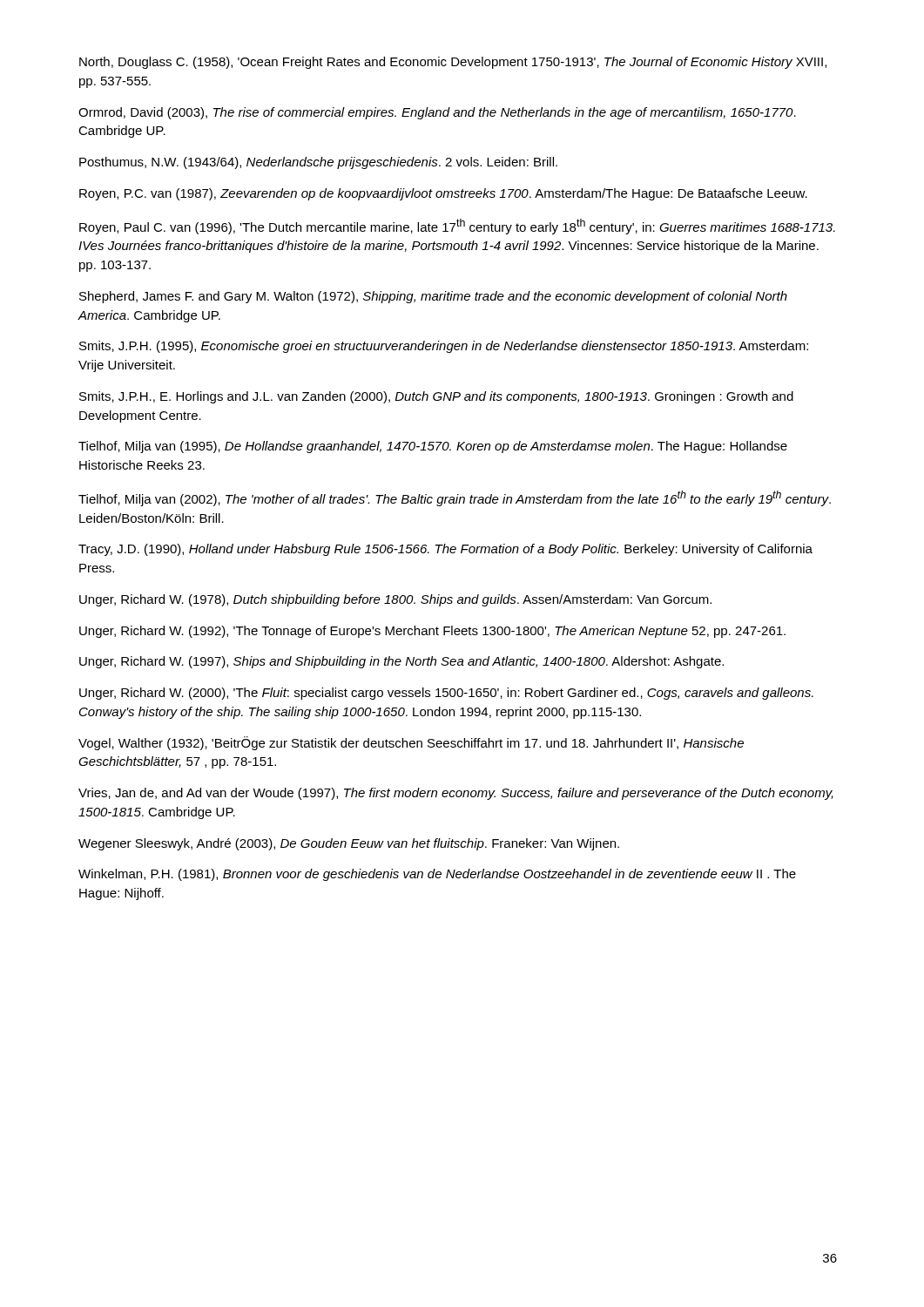Find the text starting "Wegener Sleeswyk, André (2003), De Gouden"
The width and height of the screenshot is (924, 1307).
tap(349, 843)
